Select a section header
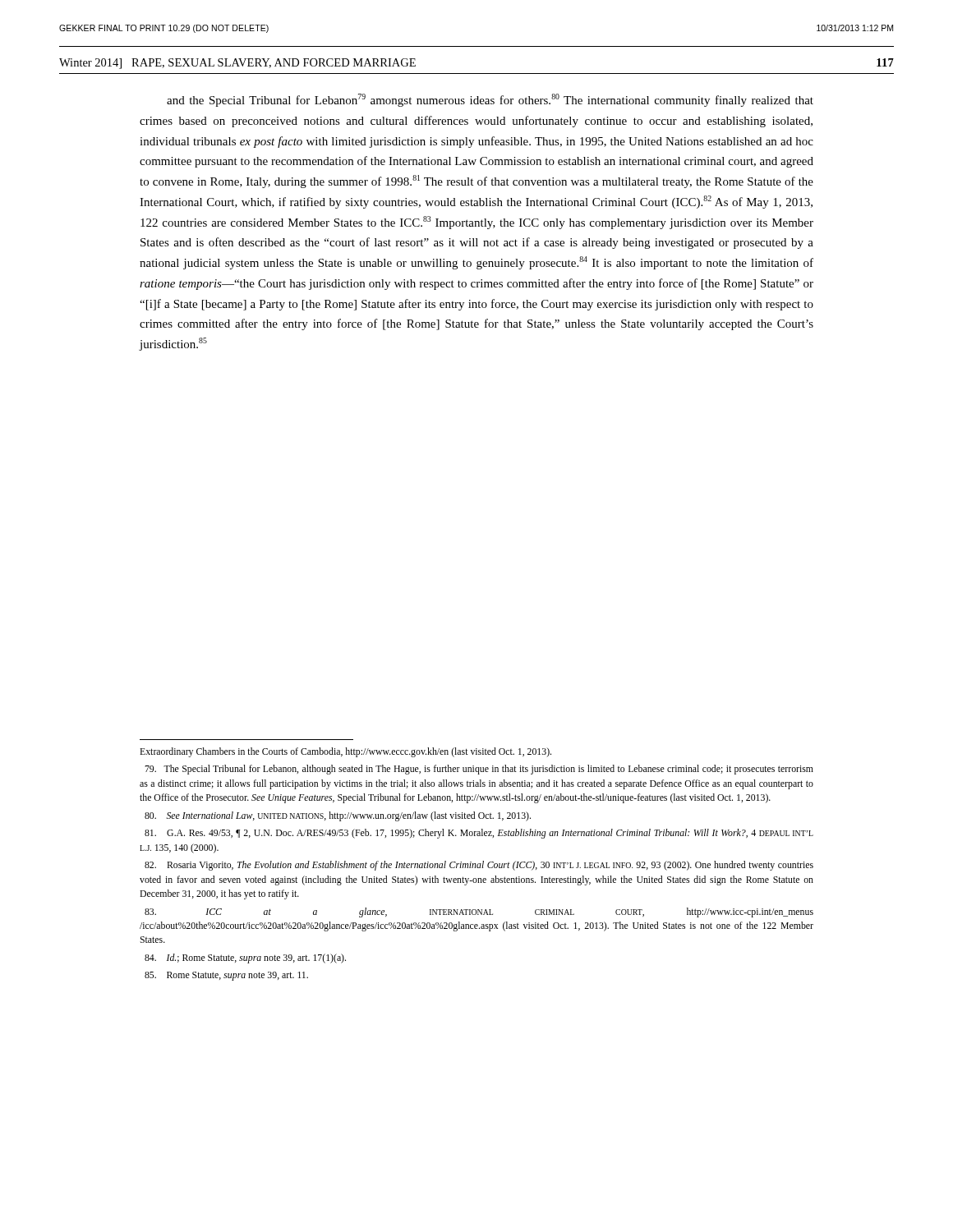 coord(476,63)
